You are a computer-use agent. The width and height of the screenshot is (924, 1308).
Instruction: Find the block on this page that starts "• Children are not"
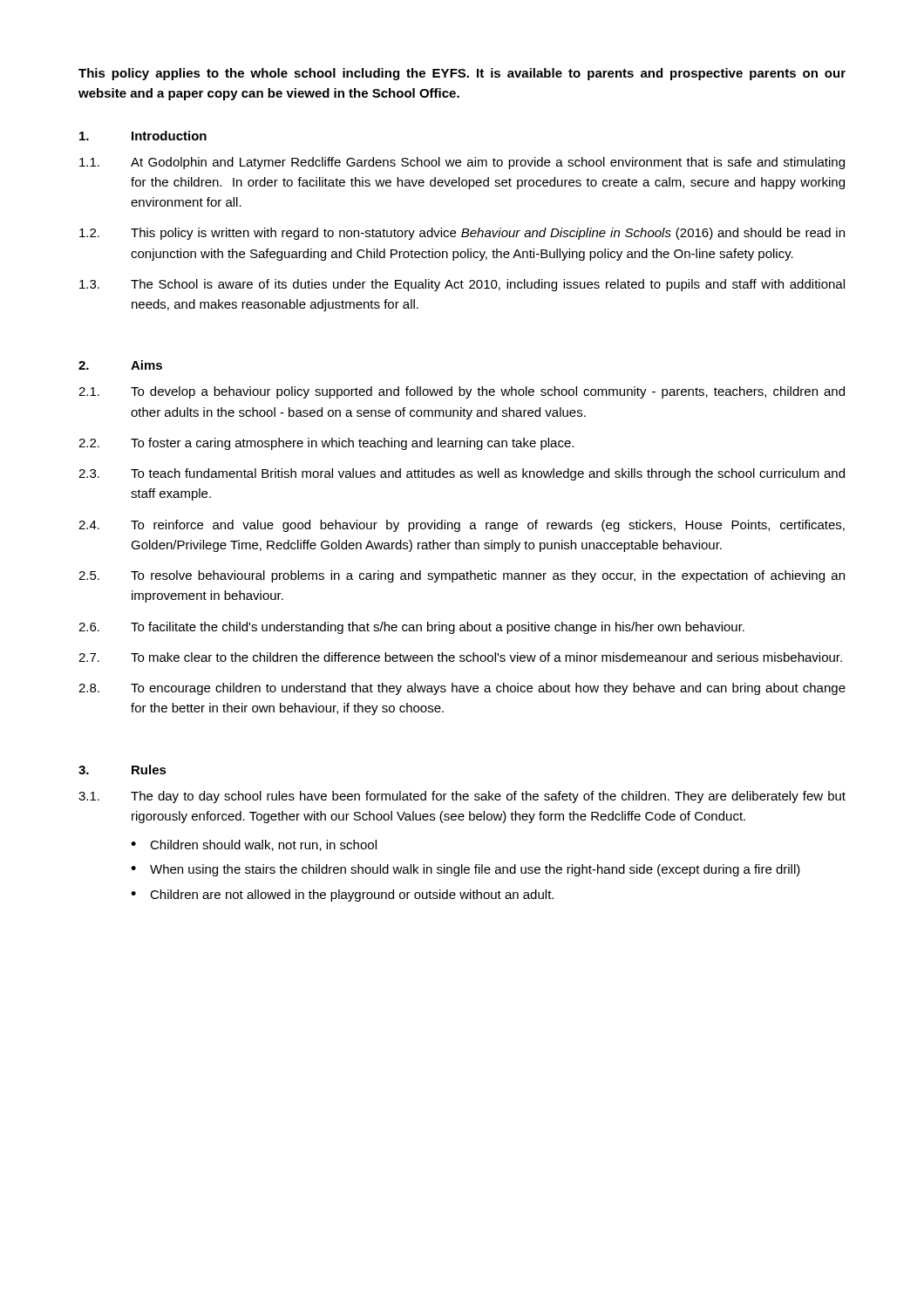pos(488,894)
